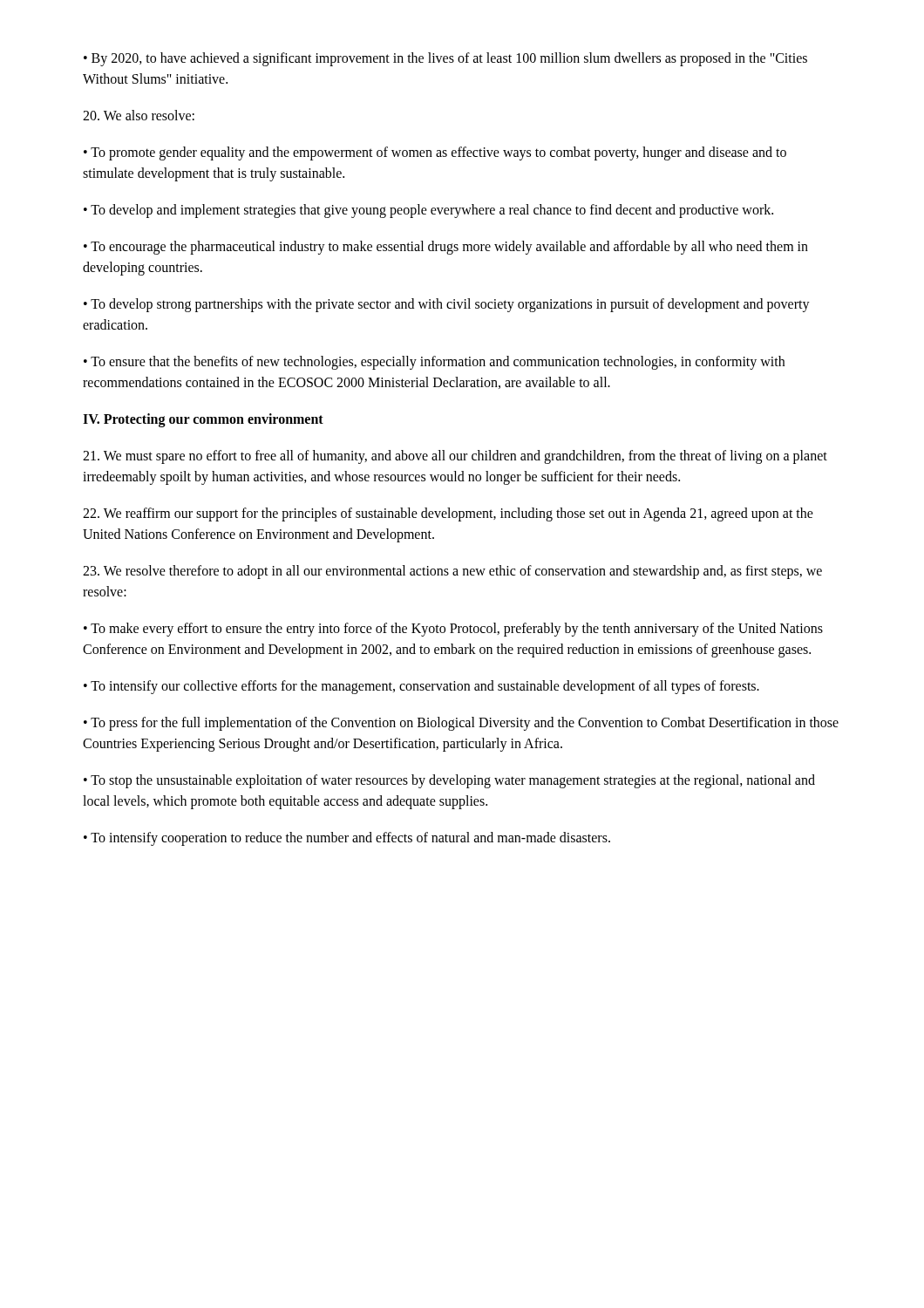924x1308 pixels.
Task: Click on the region starting "• To press for the full"
Action: [461, 733]
